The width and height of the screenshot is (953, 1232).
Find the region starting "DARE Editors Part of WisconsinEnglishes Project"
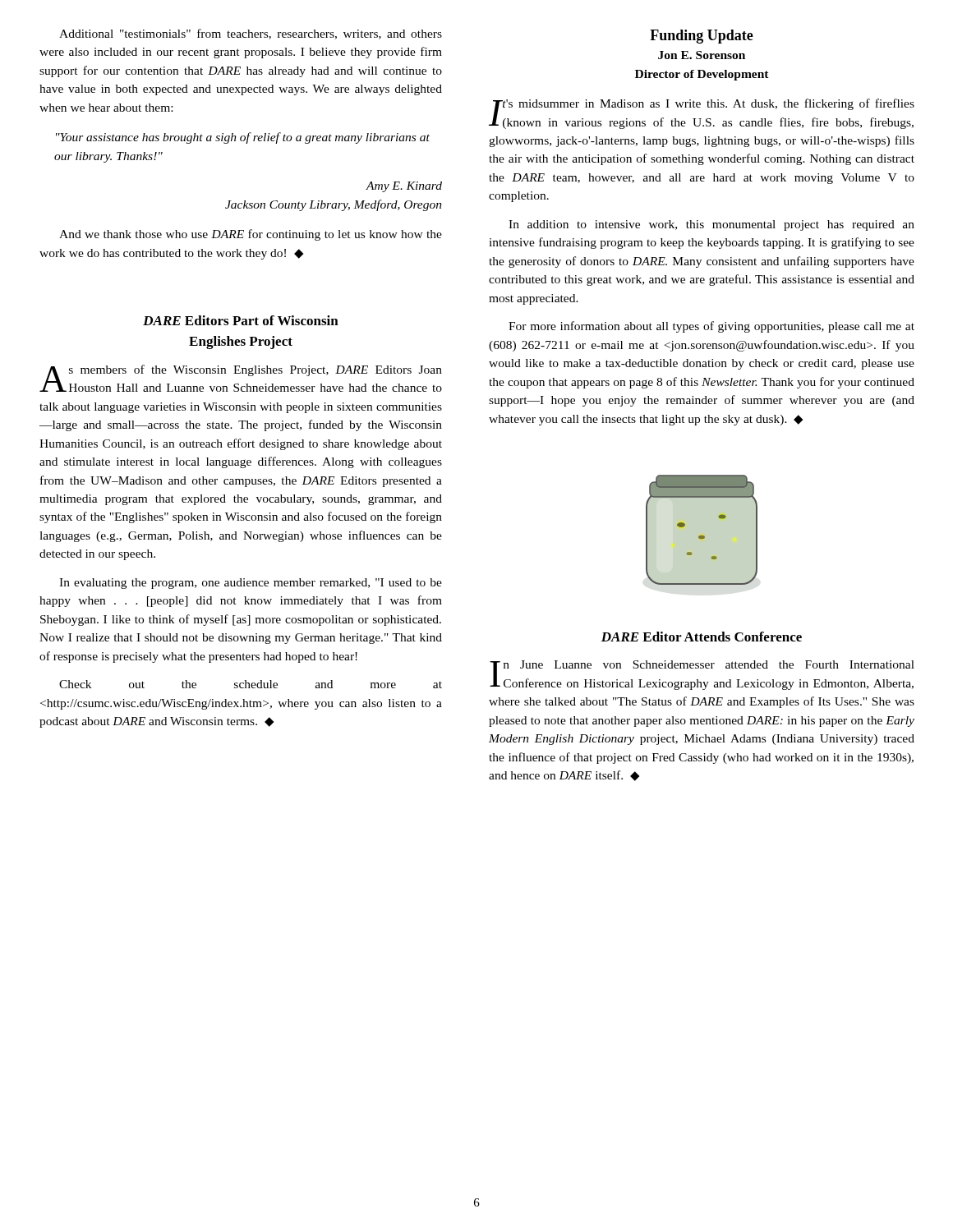[241, 331]
